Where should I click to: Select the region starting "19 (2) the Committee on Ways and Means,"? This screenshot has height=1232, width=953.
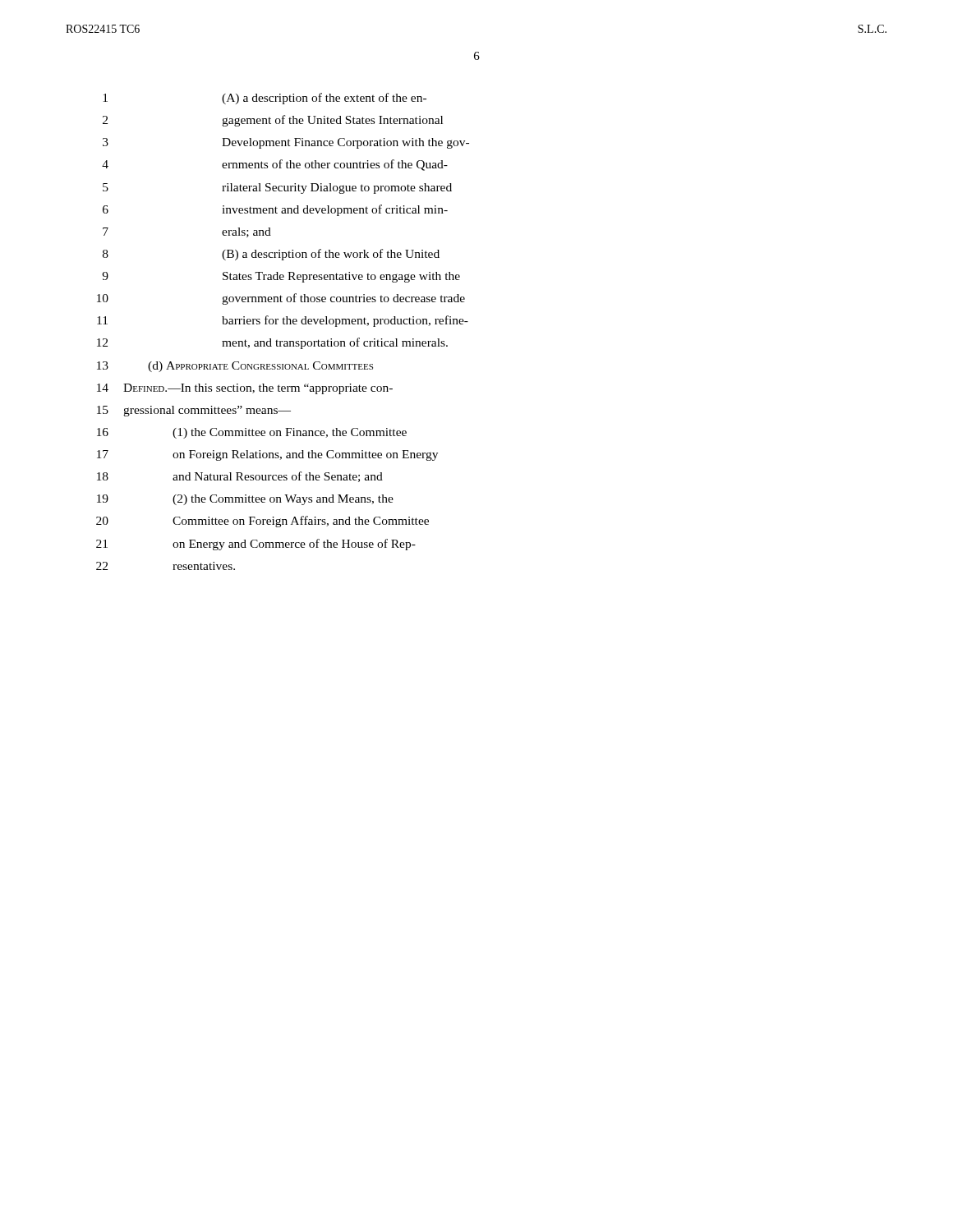pyautogui.click(x=245, y=500)
